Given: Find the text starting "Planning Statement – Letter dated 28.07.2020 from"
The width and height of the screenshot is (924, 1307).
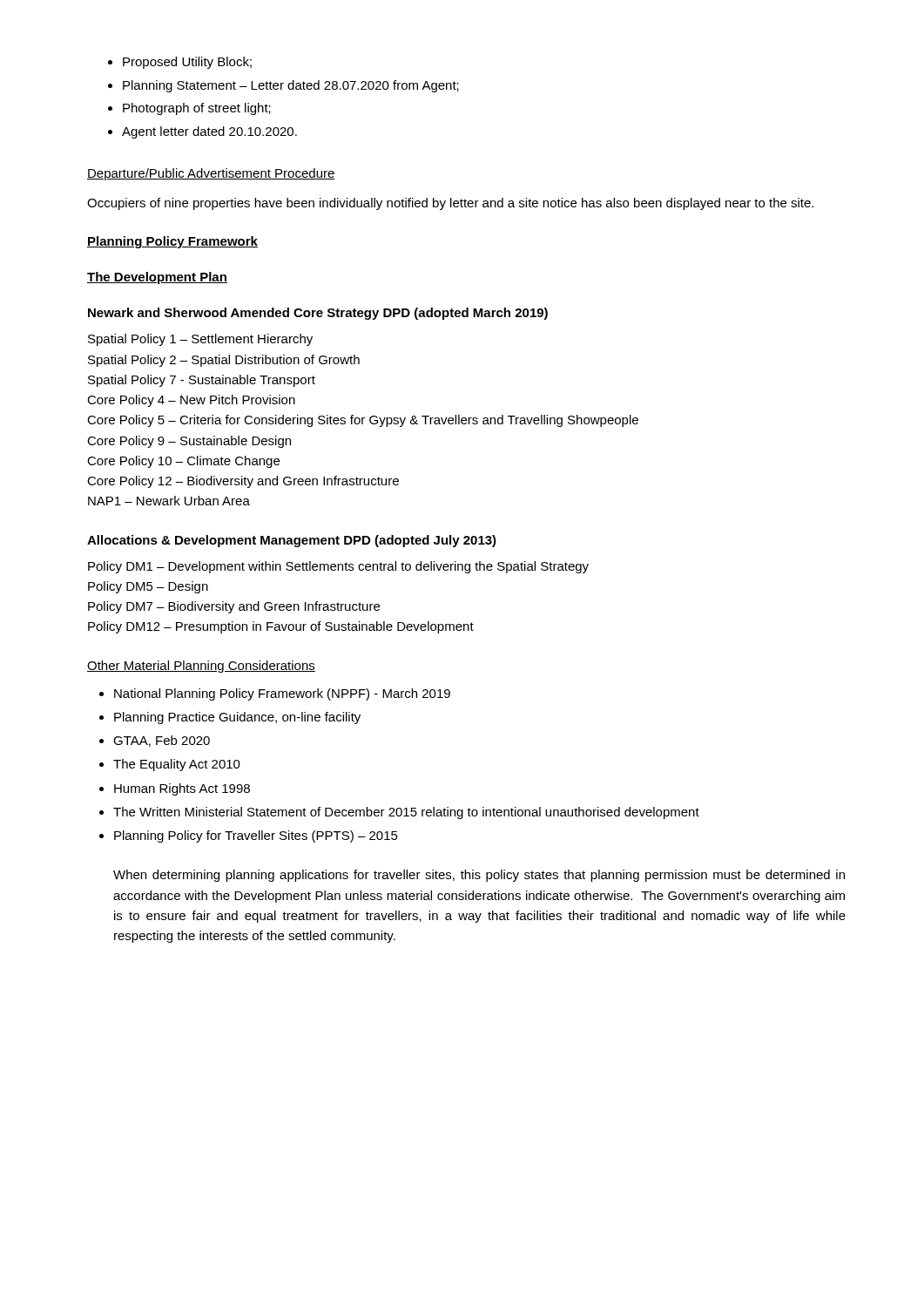Looking at the screenshot, I should click(x=291, y=86).
